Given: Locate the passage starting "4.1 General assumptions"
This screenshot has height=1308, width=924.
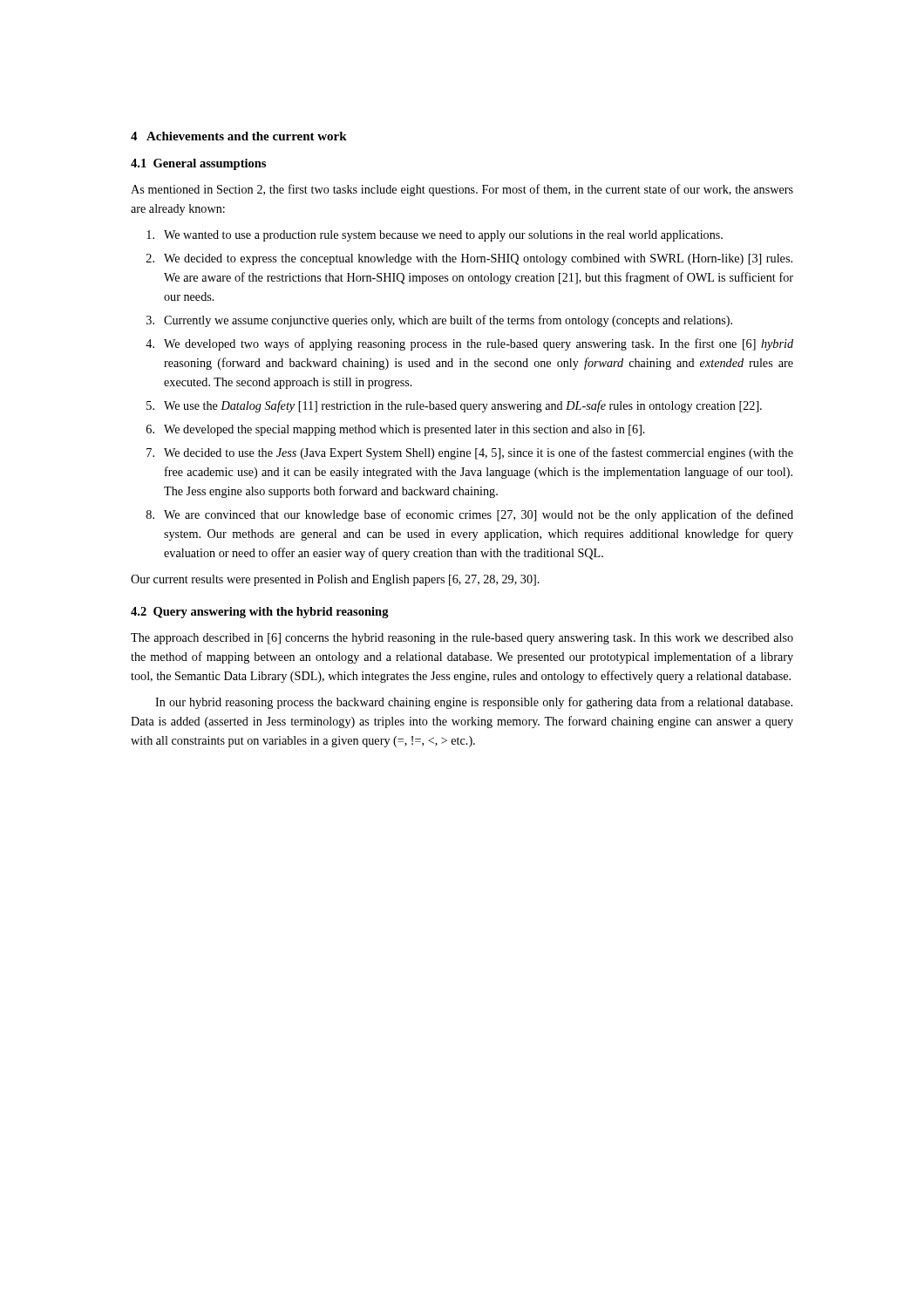Looking at the screenshot, I should (x=199, y=163).
